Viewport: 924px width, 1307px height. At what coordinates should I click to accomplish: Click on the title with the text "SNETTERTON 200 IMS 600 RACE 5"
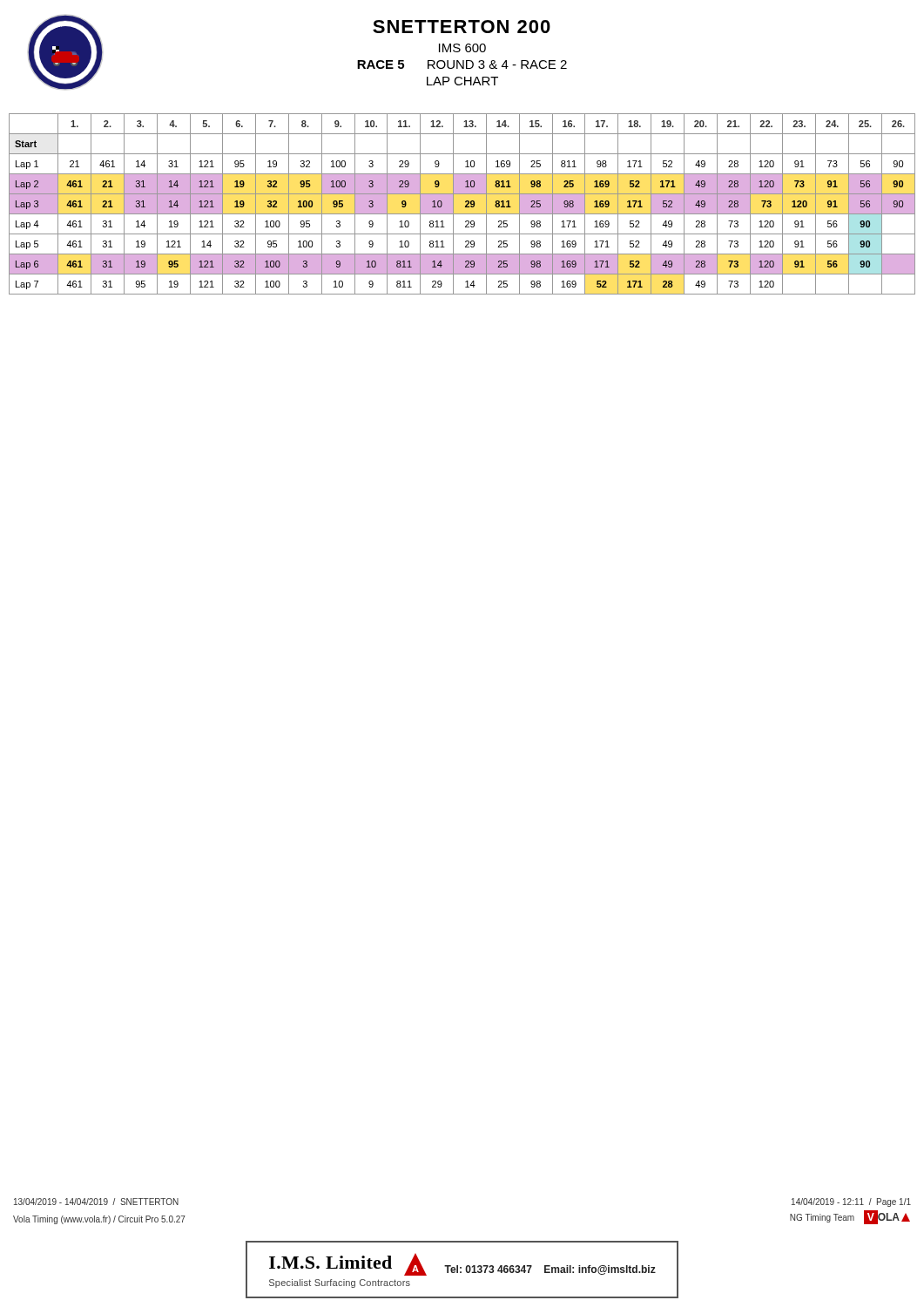click(462, 52)
